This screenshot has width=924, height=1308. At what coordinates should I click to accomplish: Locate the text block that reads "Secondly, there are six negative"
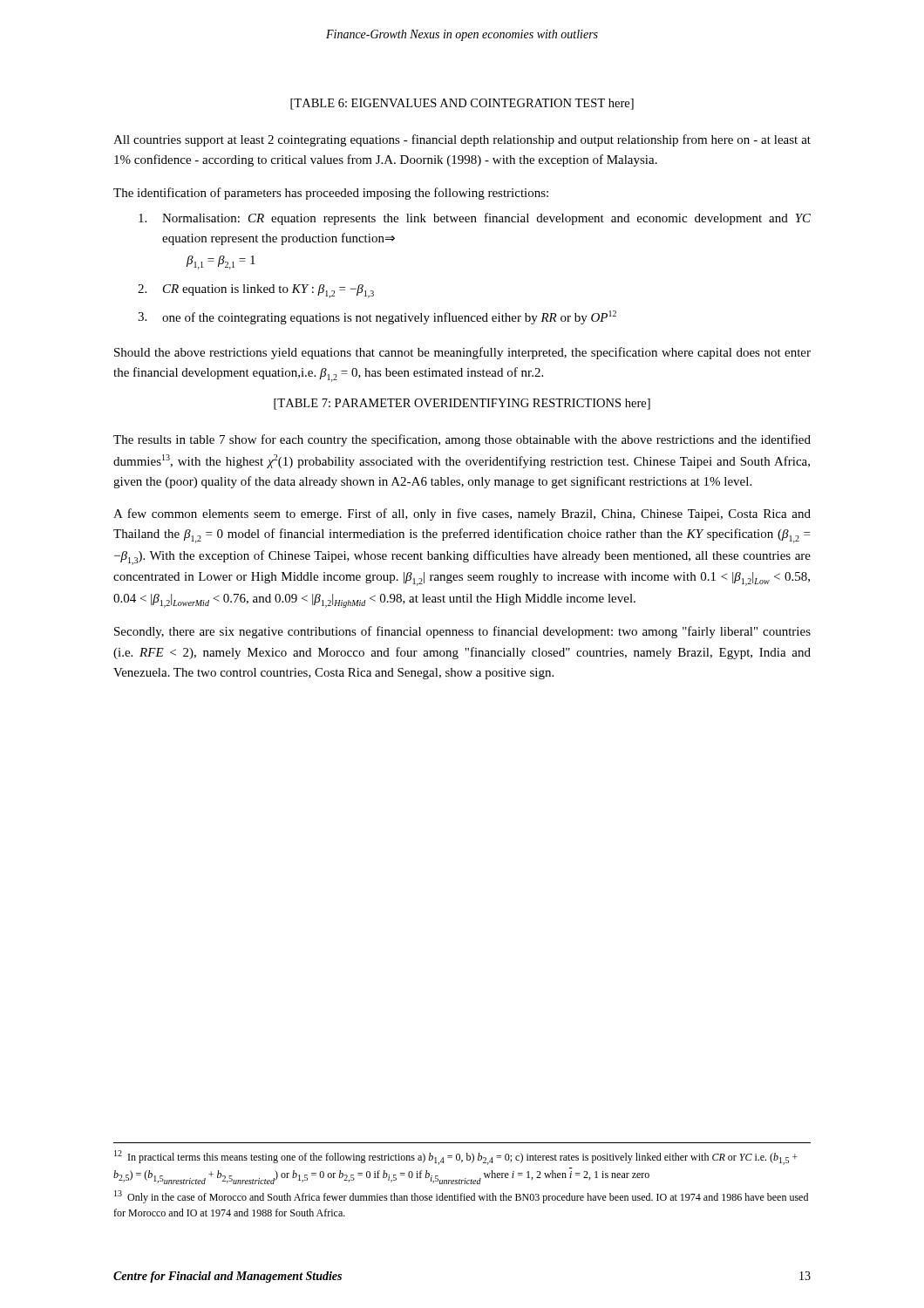(x=462, y=652)
